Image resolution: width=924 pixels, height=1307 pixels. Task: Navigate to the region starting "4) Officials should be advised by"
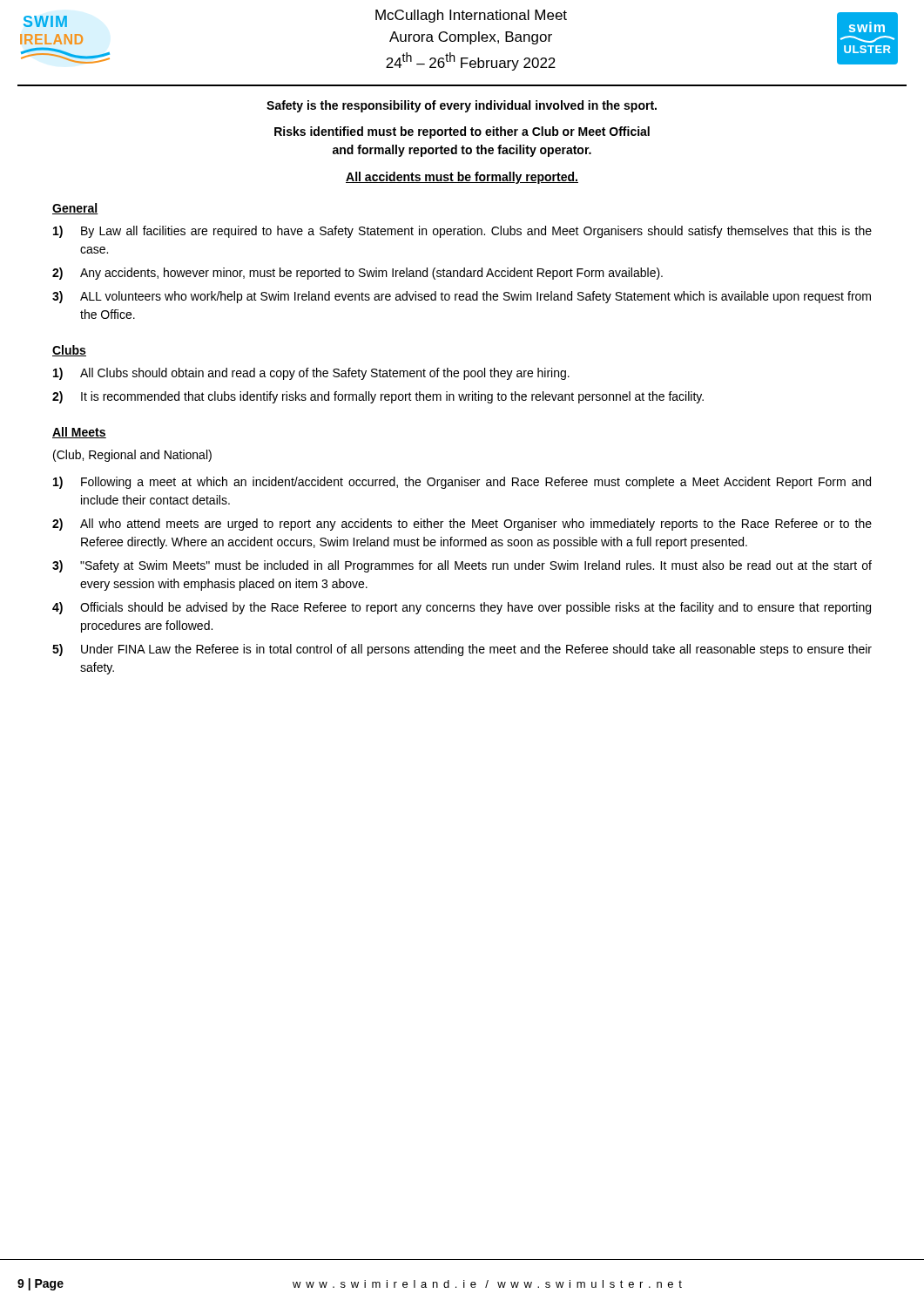pos(462,617)
